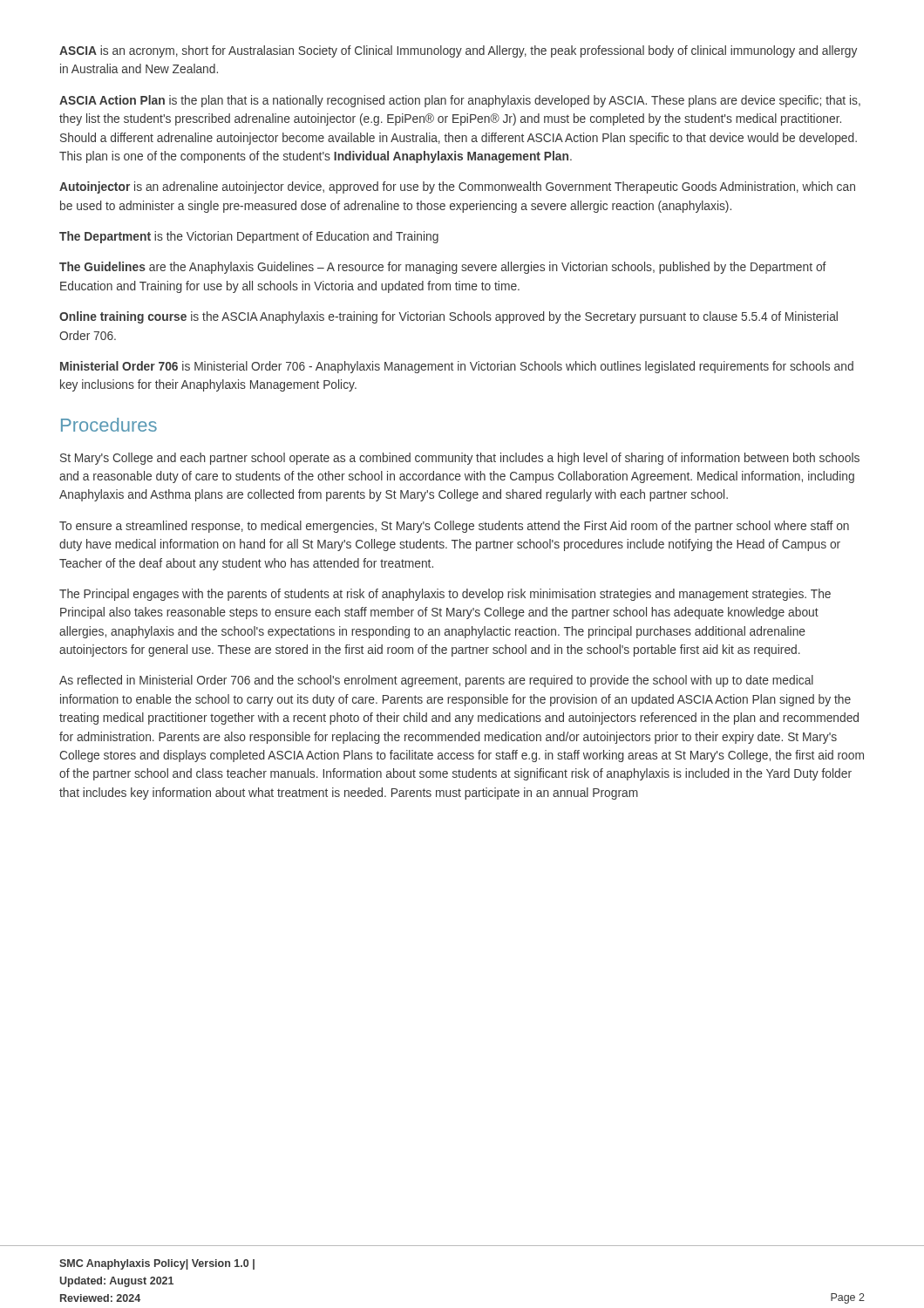
Task: Select the text block containing "The Department is the Victorian Department of Education"
Action: pyautogui.click(x=249, y=237)
